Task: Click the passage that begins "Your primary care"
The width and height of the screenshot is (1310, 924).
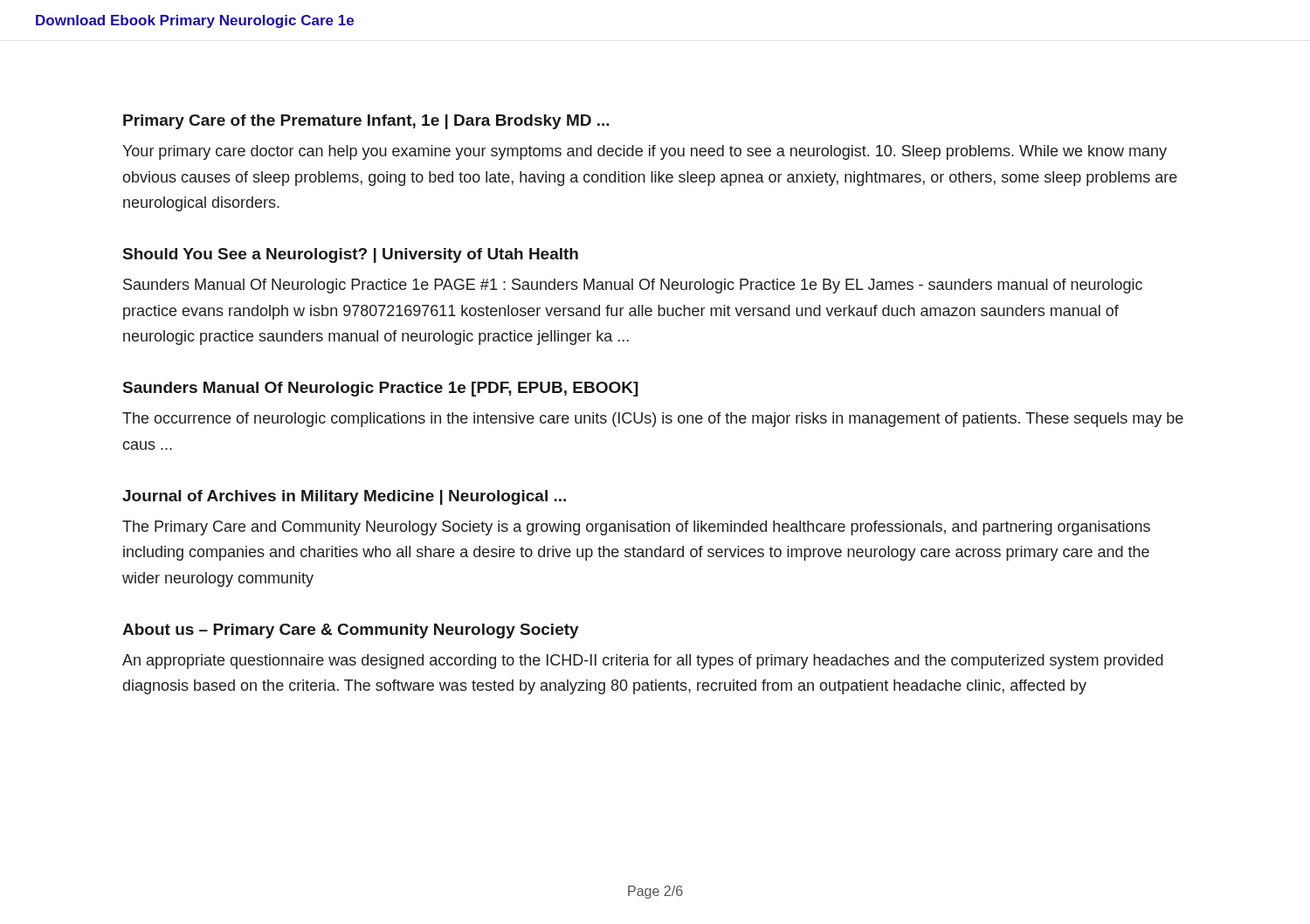Action: pos(650,177)
